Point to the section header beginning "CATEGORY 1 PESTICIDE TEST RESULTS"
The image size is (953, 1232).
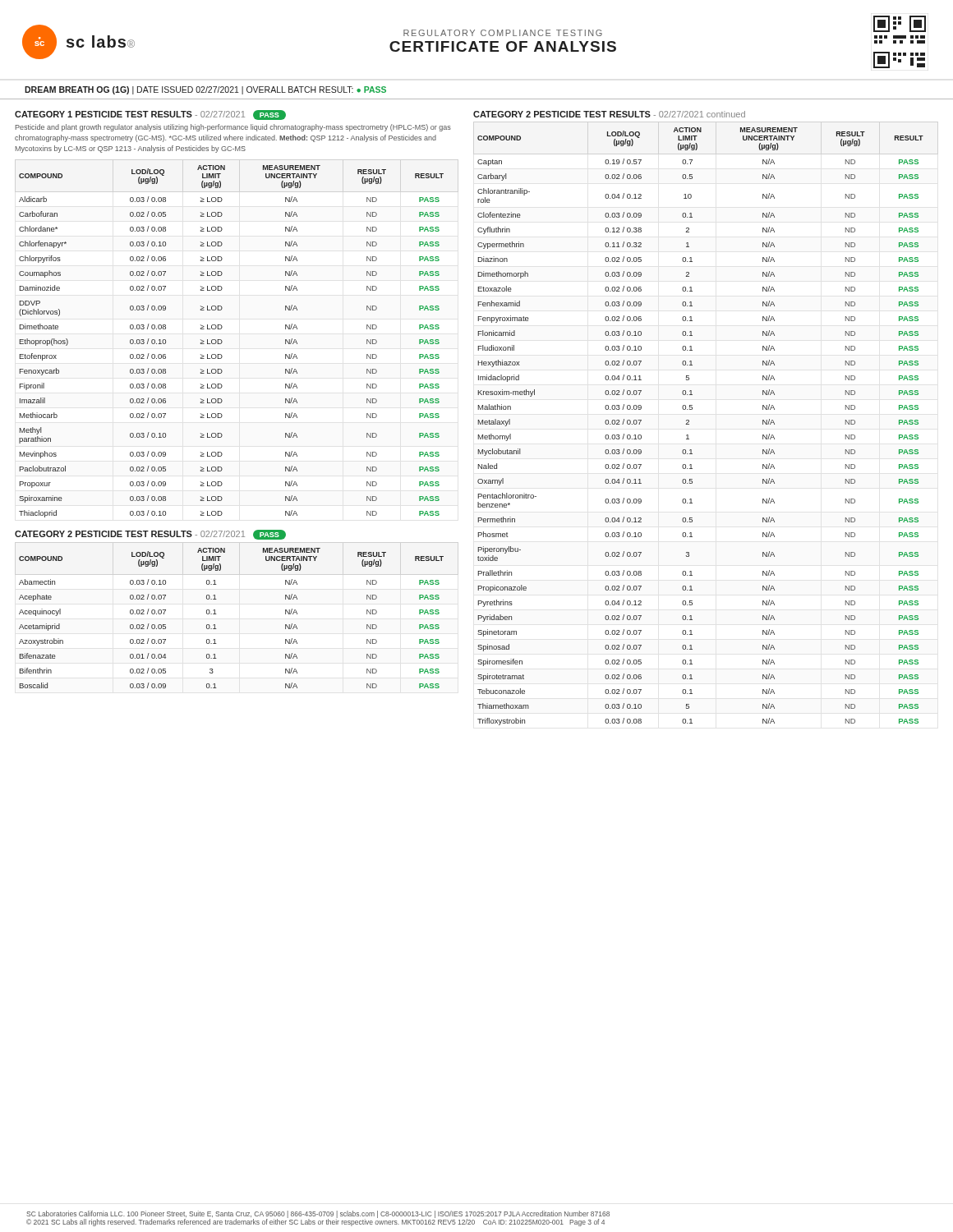[x=150, y=115]
